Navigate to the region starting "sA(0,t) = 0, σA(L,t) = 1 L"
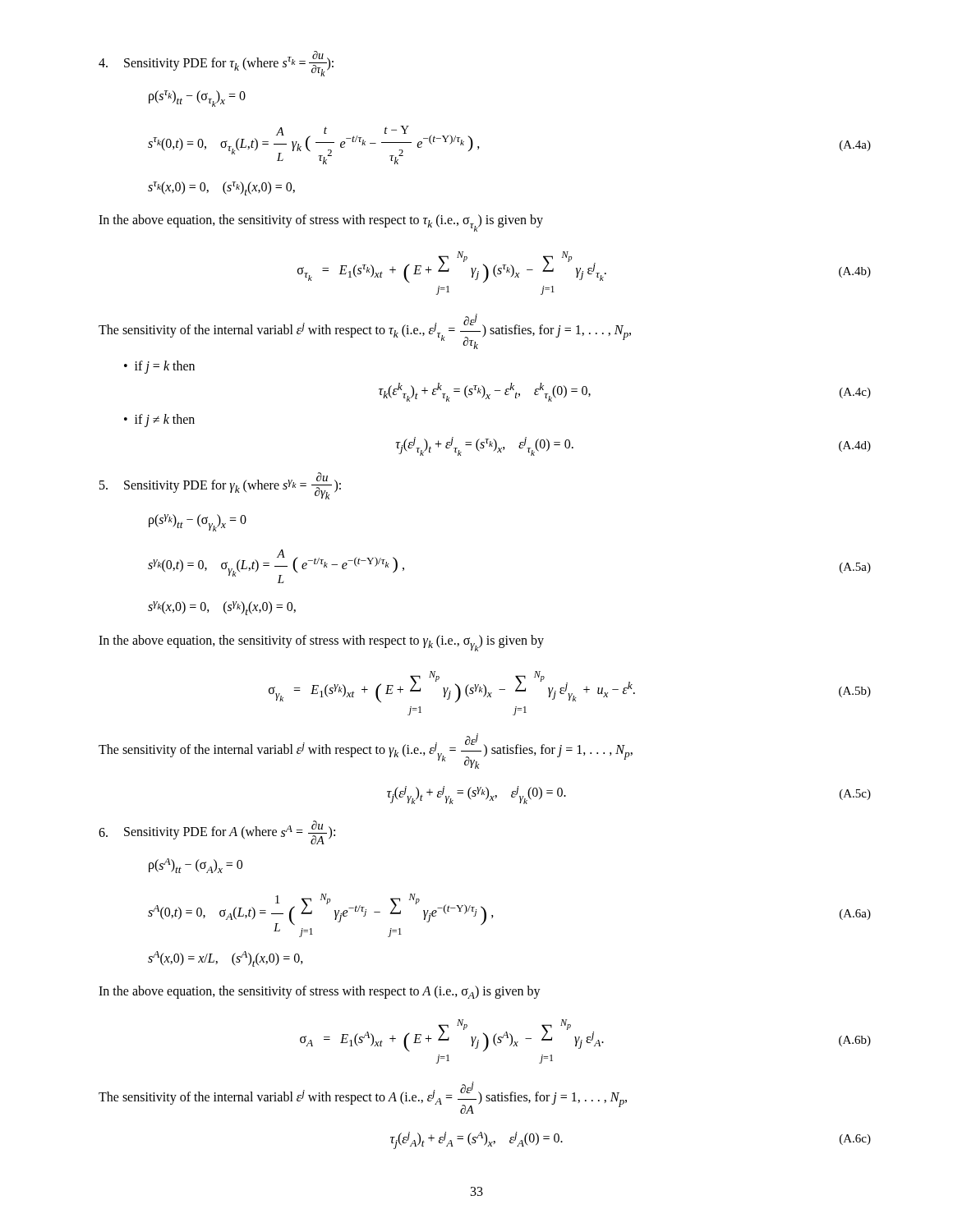The height and width of the screenshot is (1232, 953). [509, 914]
